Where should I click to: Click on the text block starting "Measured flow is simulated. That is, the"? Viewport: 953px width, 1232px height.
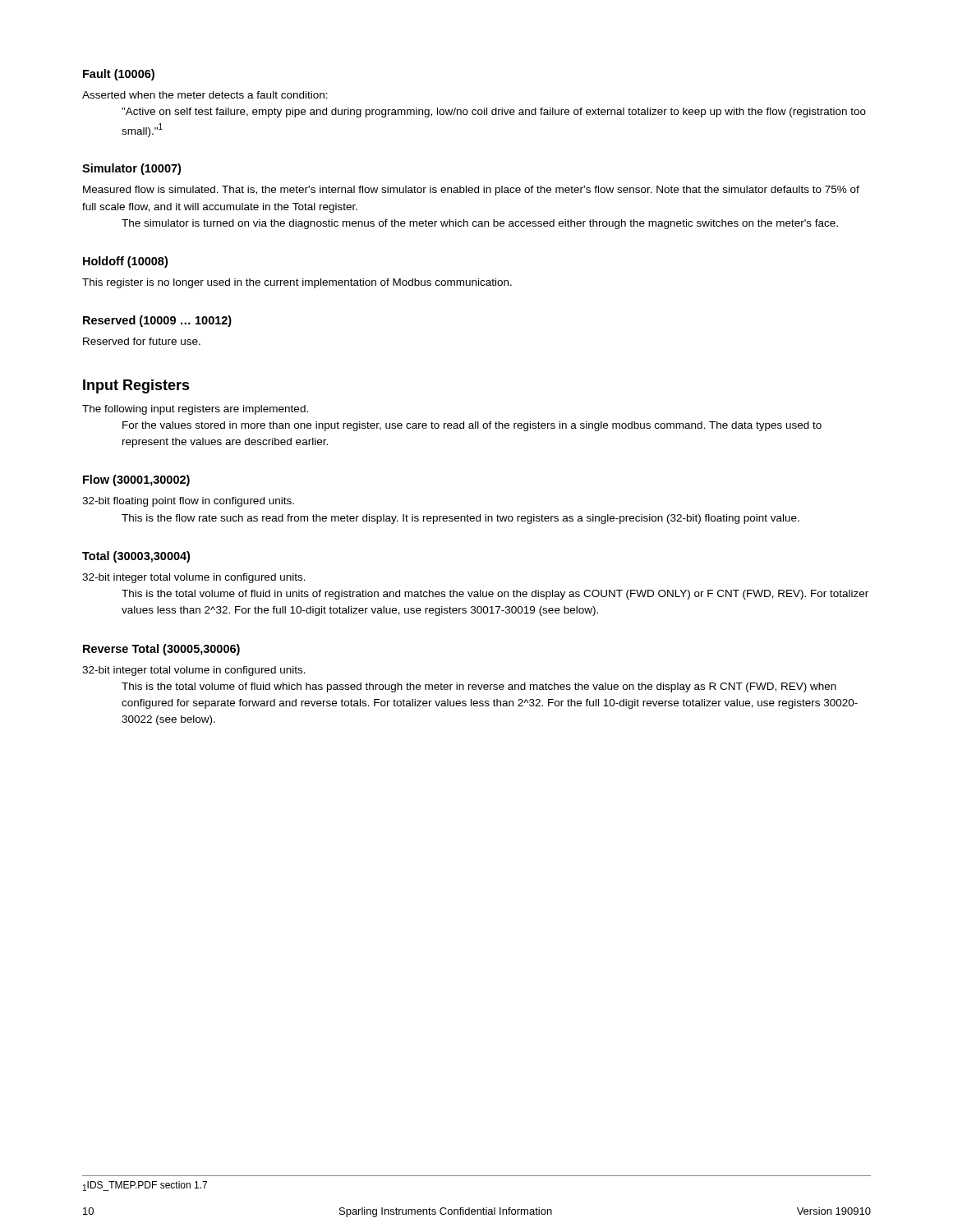471,191
